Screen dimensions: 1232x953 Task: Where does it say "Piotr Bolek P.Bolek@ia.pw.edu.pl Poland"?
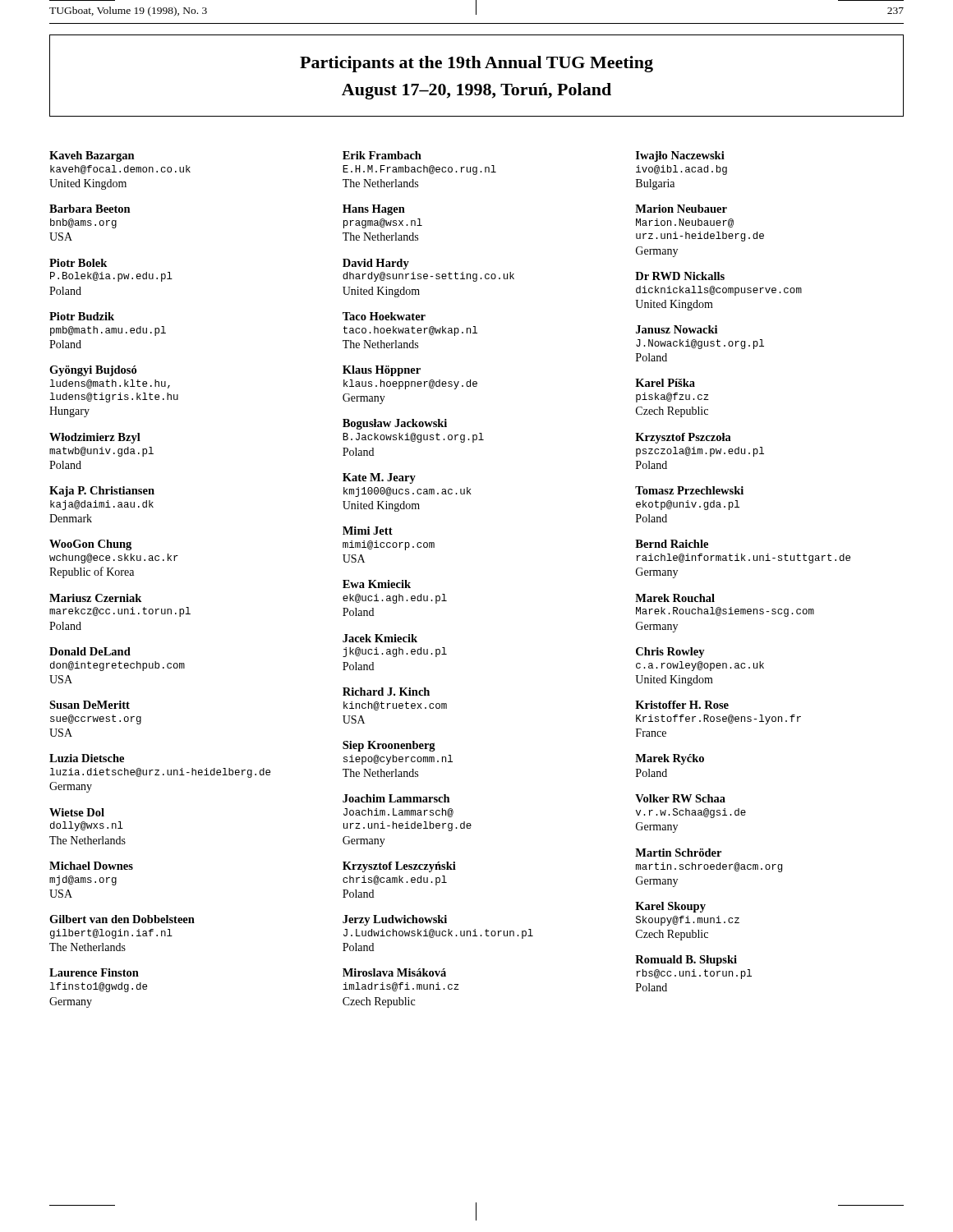pyautogui.click(x=183, y=277)
